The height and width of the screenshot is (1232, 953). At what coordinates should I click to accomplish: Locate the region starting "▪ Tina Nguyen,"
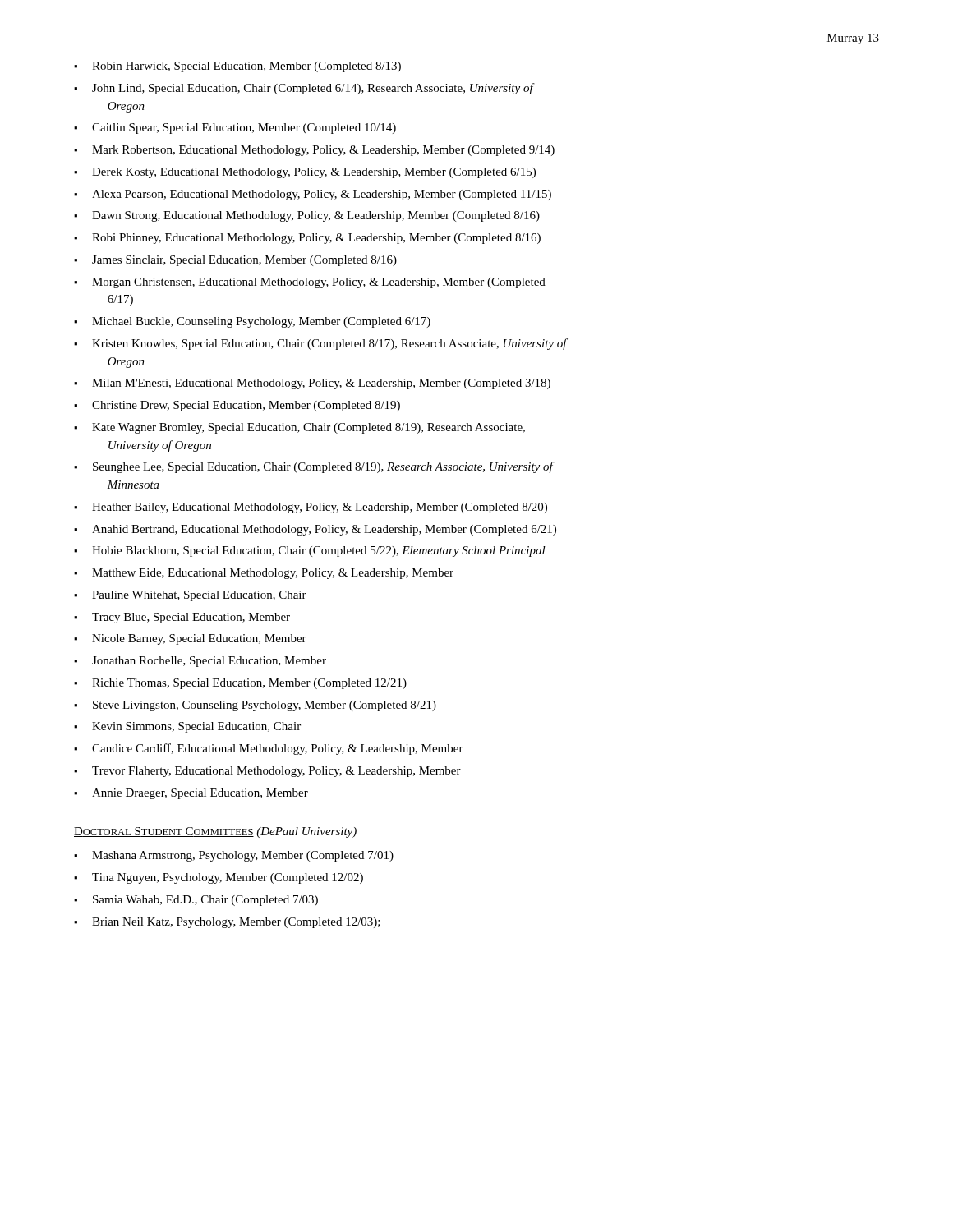pos(219,878)
